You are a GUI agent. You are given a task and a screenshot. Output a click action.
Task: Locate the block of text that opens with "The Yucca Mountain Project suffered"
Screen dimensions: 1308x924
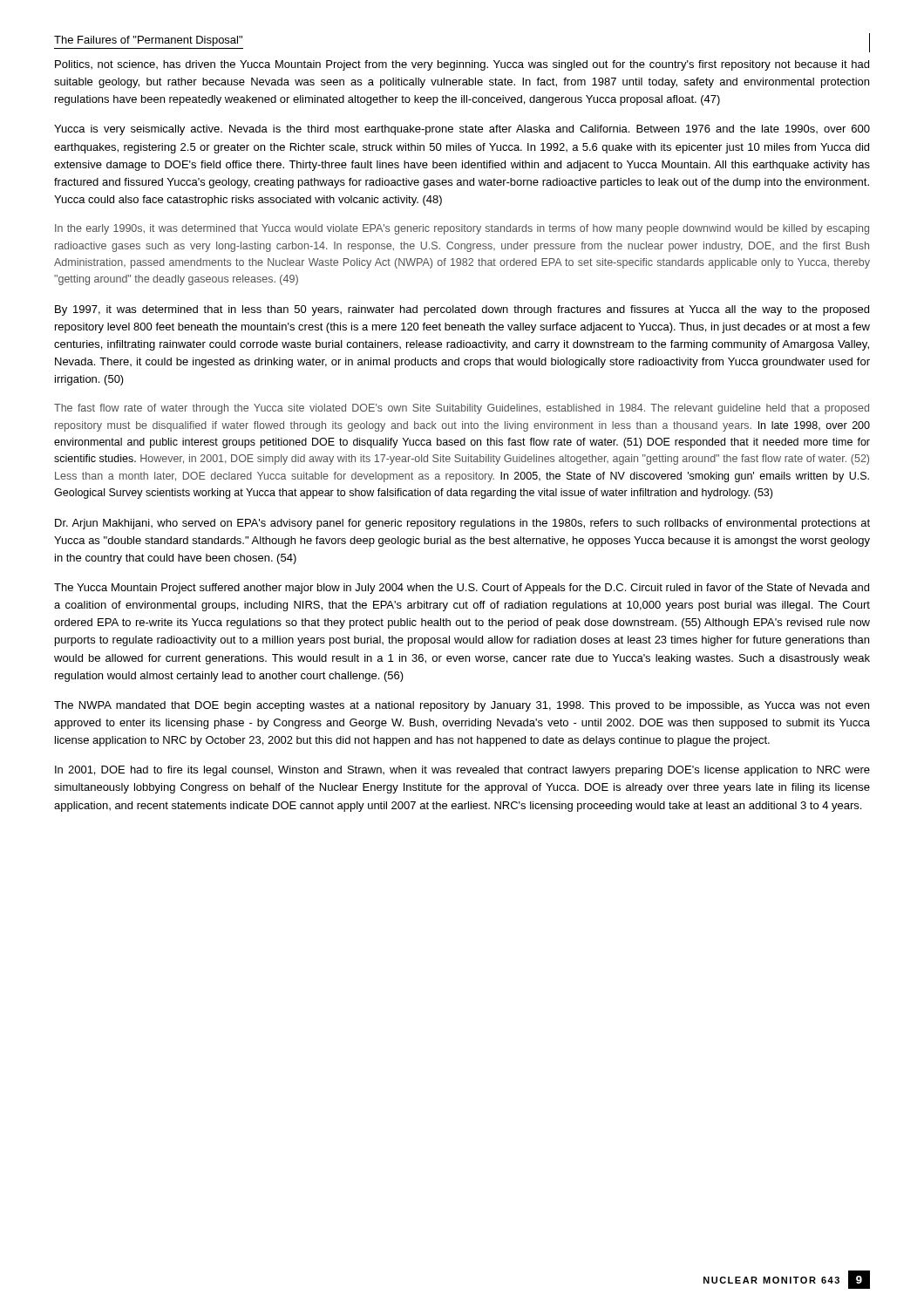click(x=462, y=631)
